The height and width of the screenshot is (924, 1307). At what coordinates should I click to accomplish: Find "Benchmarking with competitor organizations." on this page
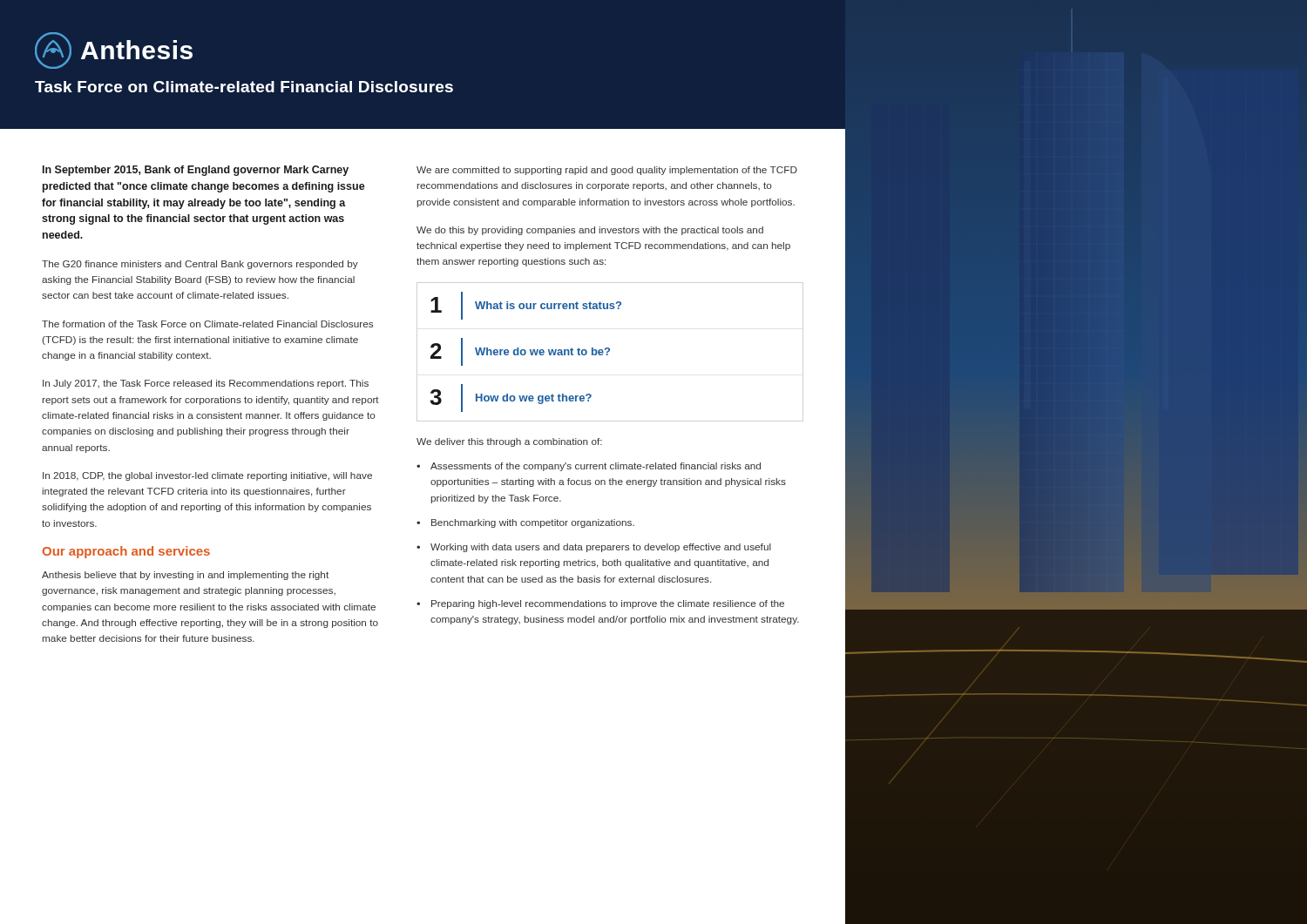(x=533, y=522)
